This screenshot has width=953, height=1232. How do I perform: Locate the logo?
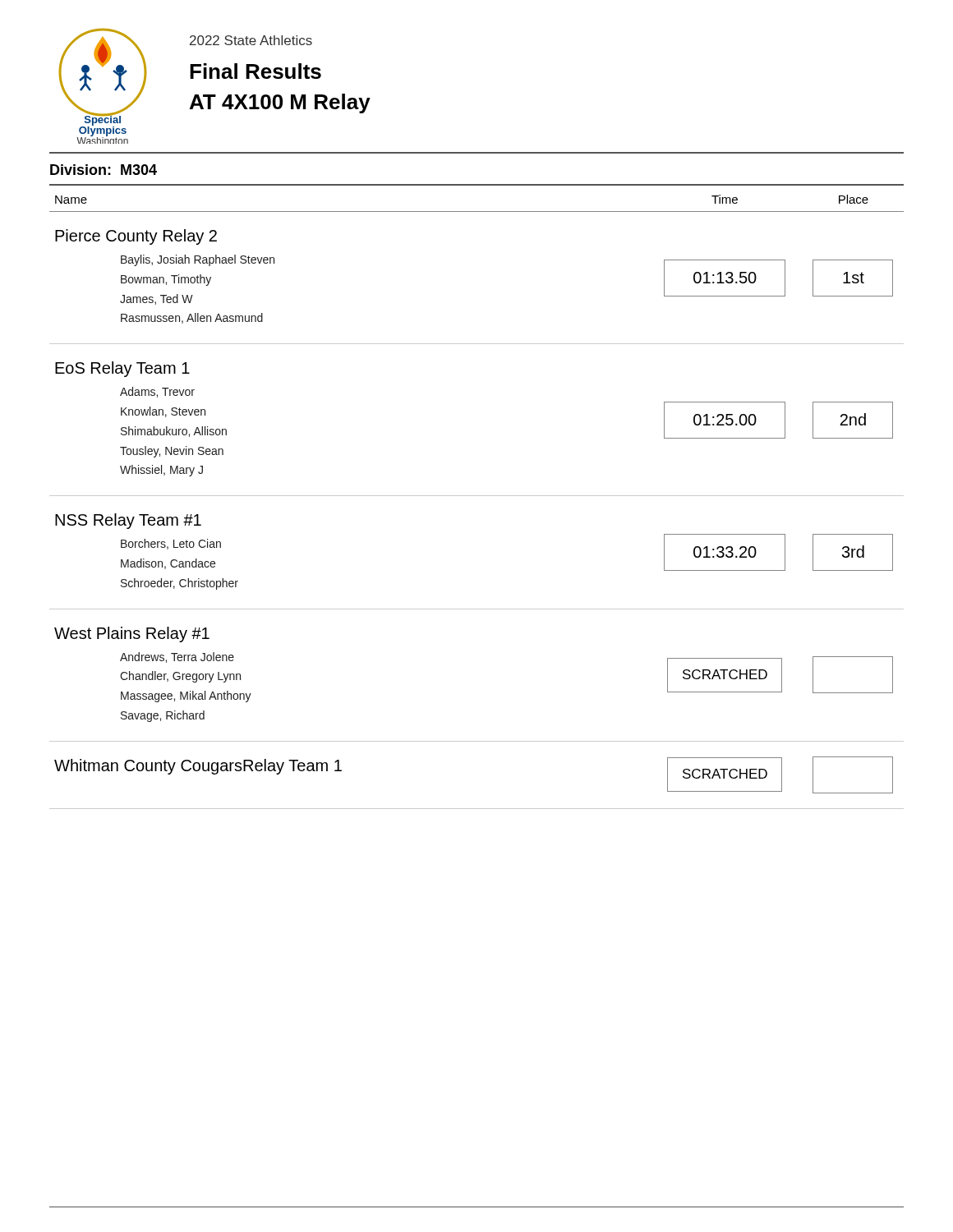[x=107, y=84]
